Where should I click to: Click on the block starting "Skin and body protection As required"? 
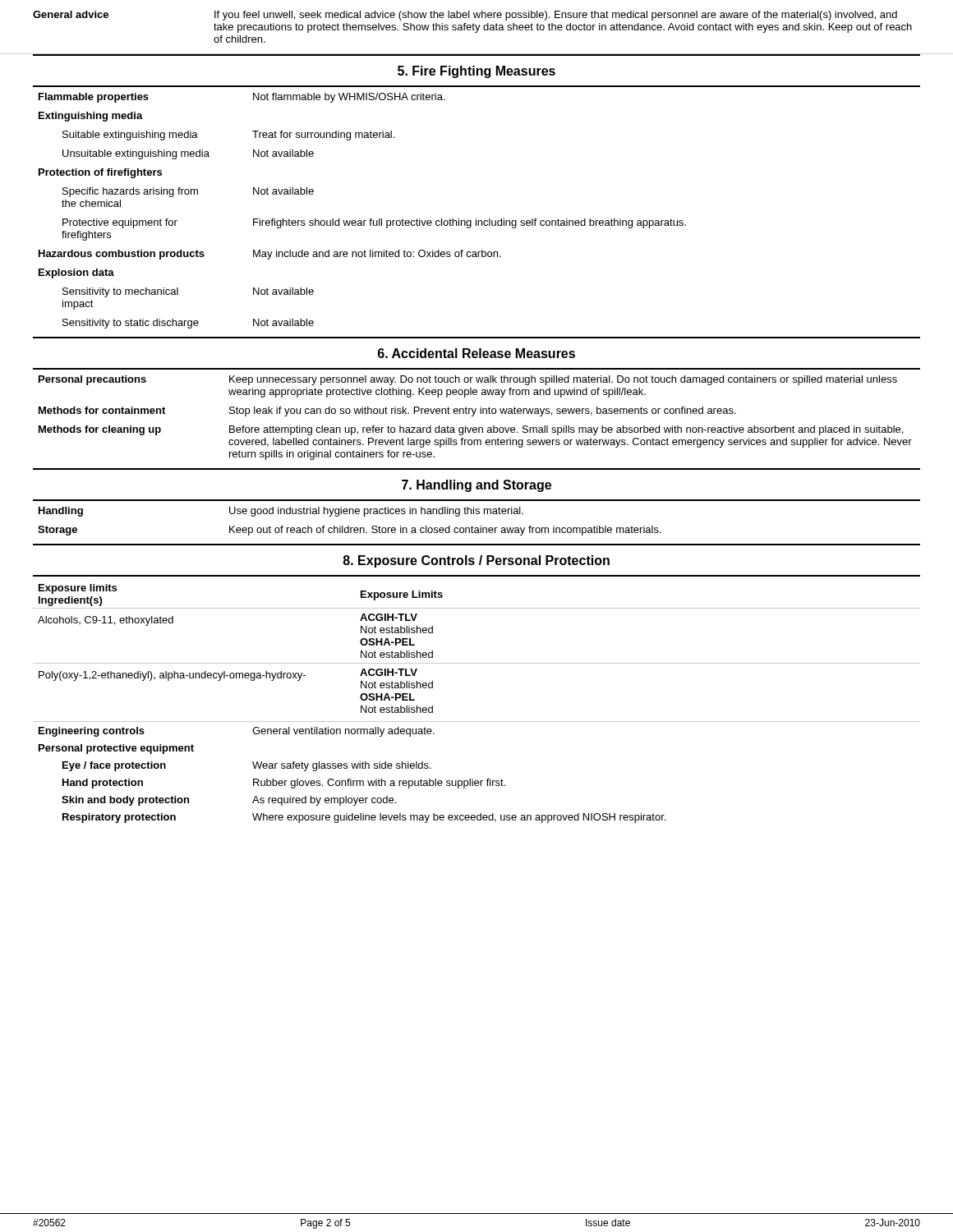pos(128,800)
